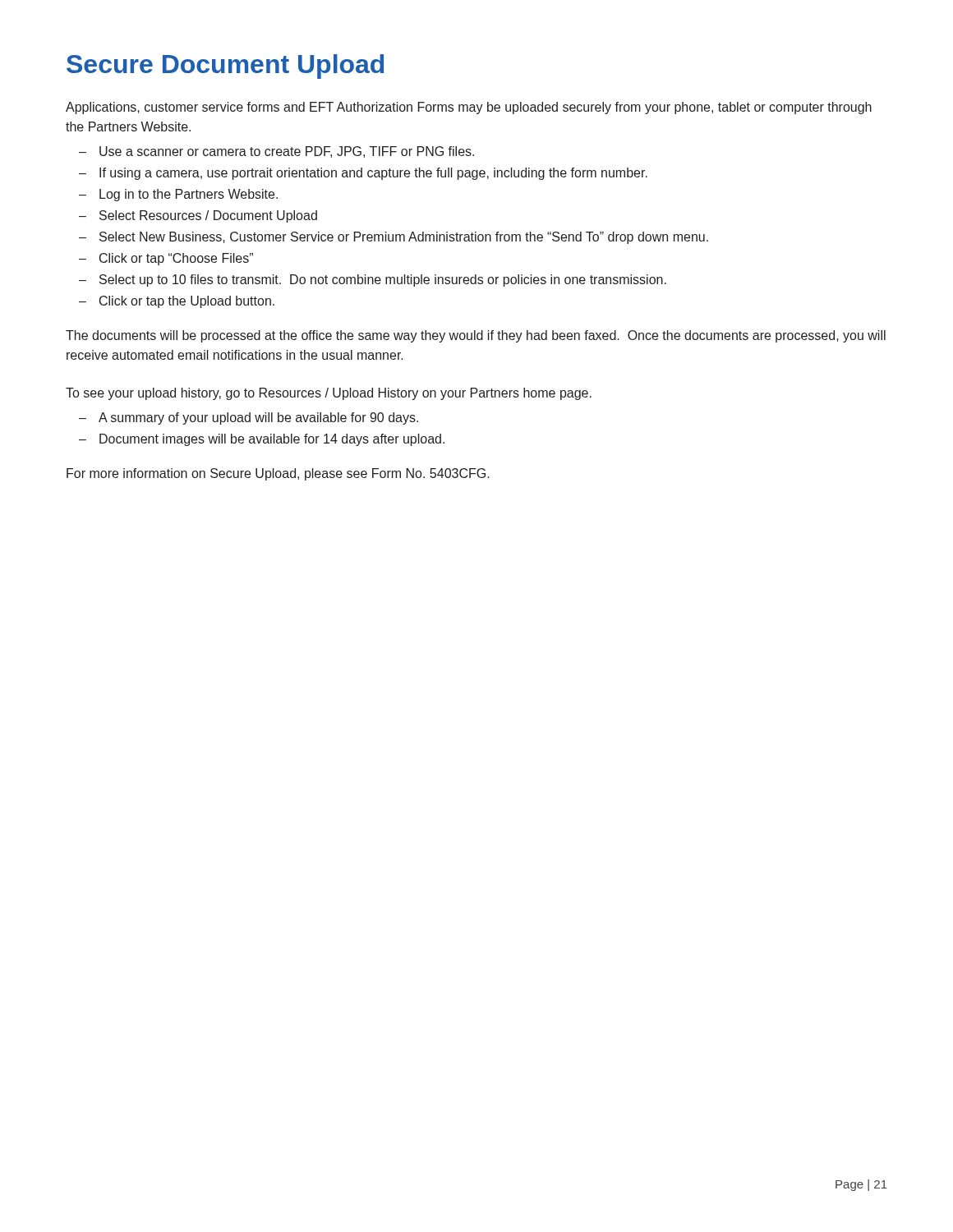The width and height of the screenshot is (953, 1232).
Task: Find the text starting "Click or tap “Choose Files”"
Action: click(176, 258)
